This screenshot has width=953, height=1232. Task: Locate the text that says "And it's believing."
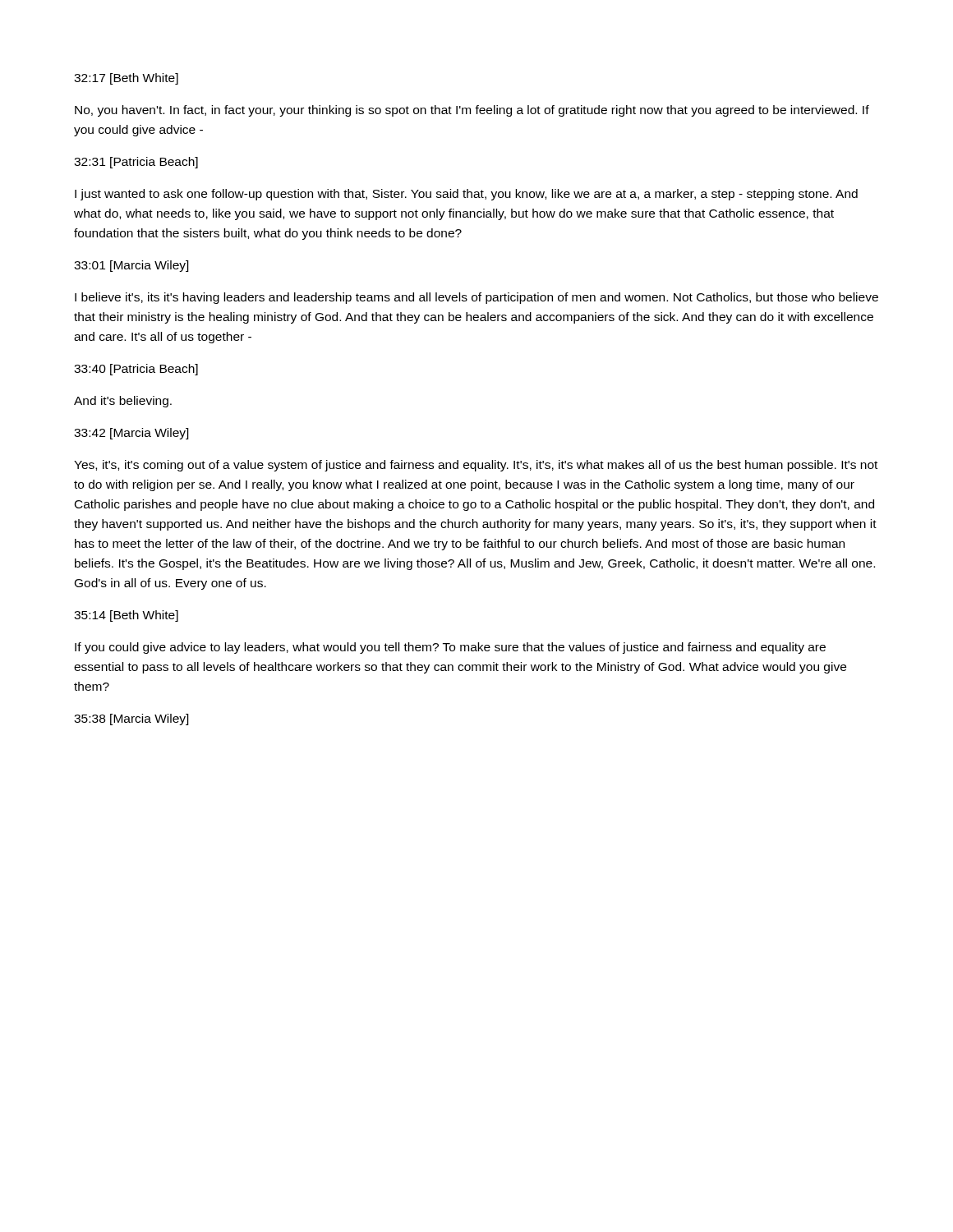123,402
